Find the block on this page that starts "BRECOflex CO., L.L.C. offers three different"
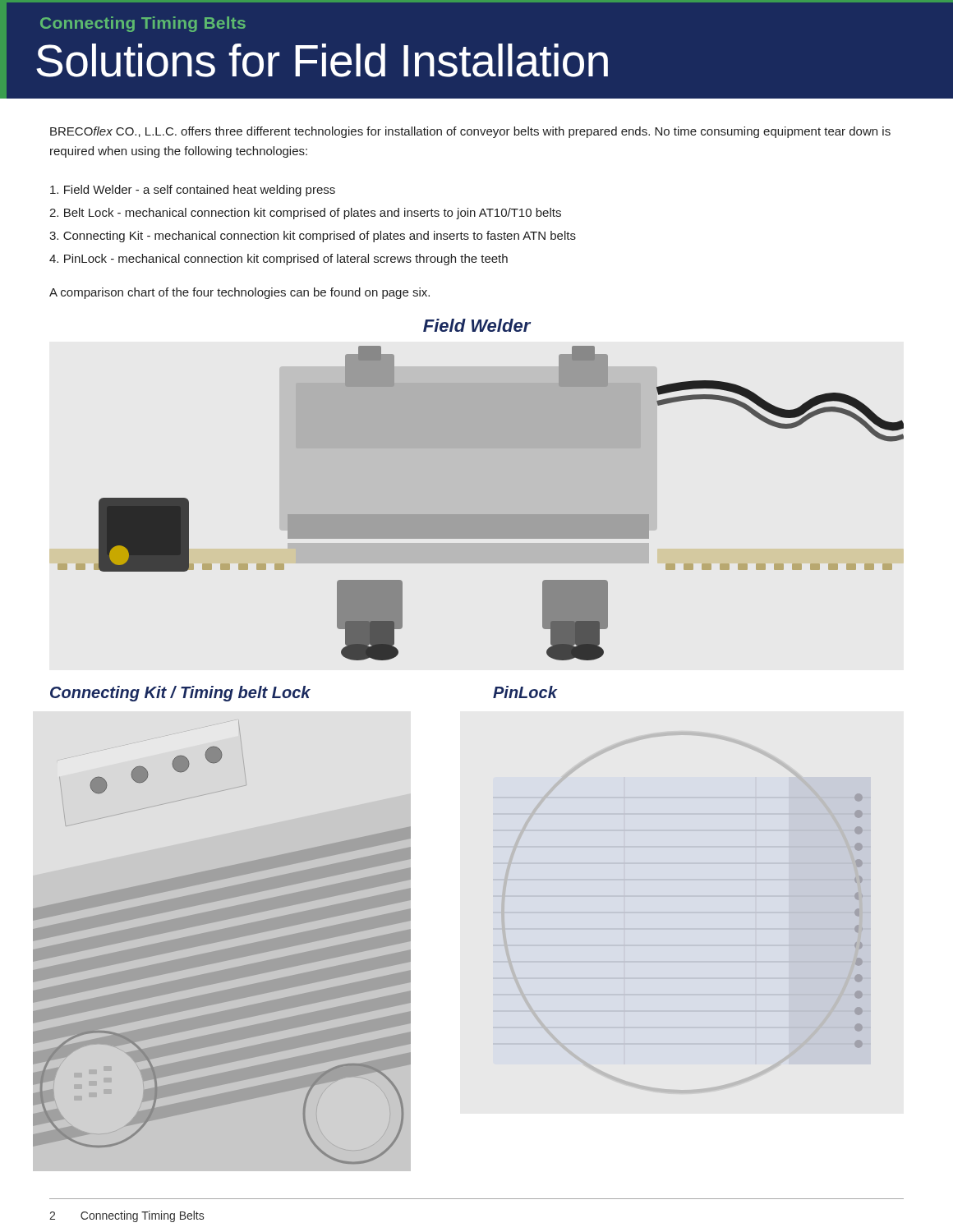The height and width of the screenshot is (1232, 953). click(470, 141)
